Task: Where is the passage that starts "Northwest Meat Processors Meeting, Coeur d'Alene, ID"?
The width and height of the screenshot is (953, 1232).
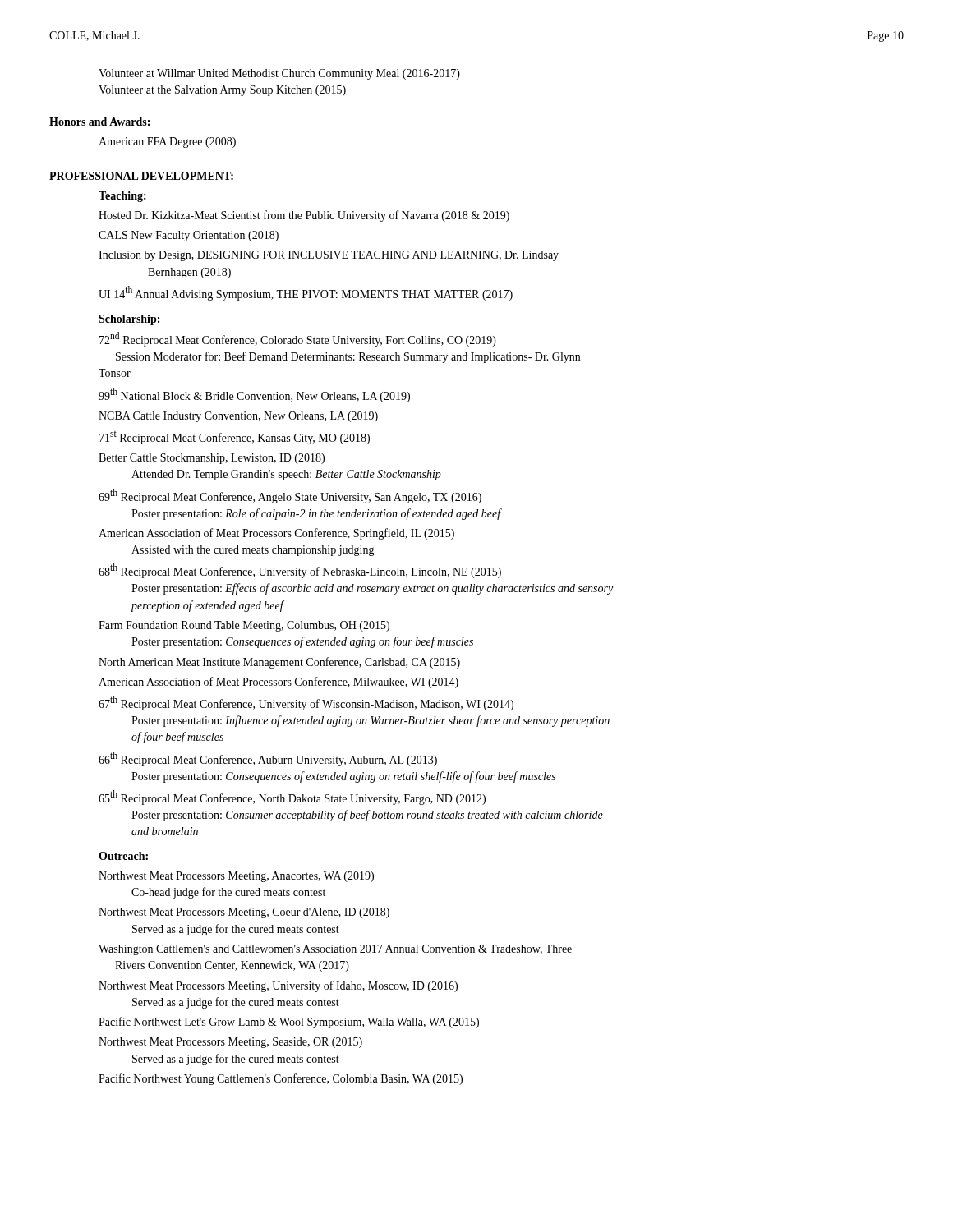Action: (244, 913)
